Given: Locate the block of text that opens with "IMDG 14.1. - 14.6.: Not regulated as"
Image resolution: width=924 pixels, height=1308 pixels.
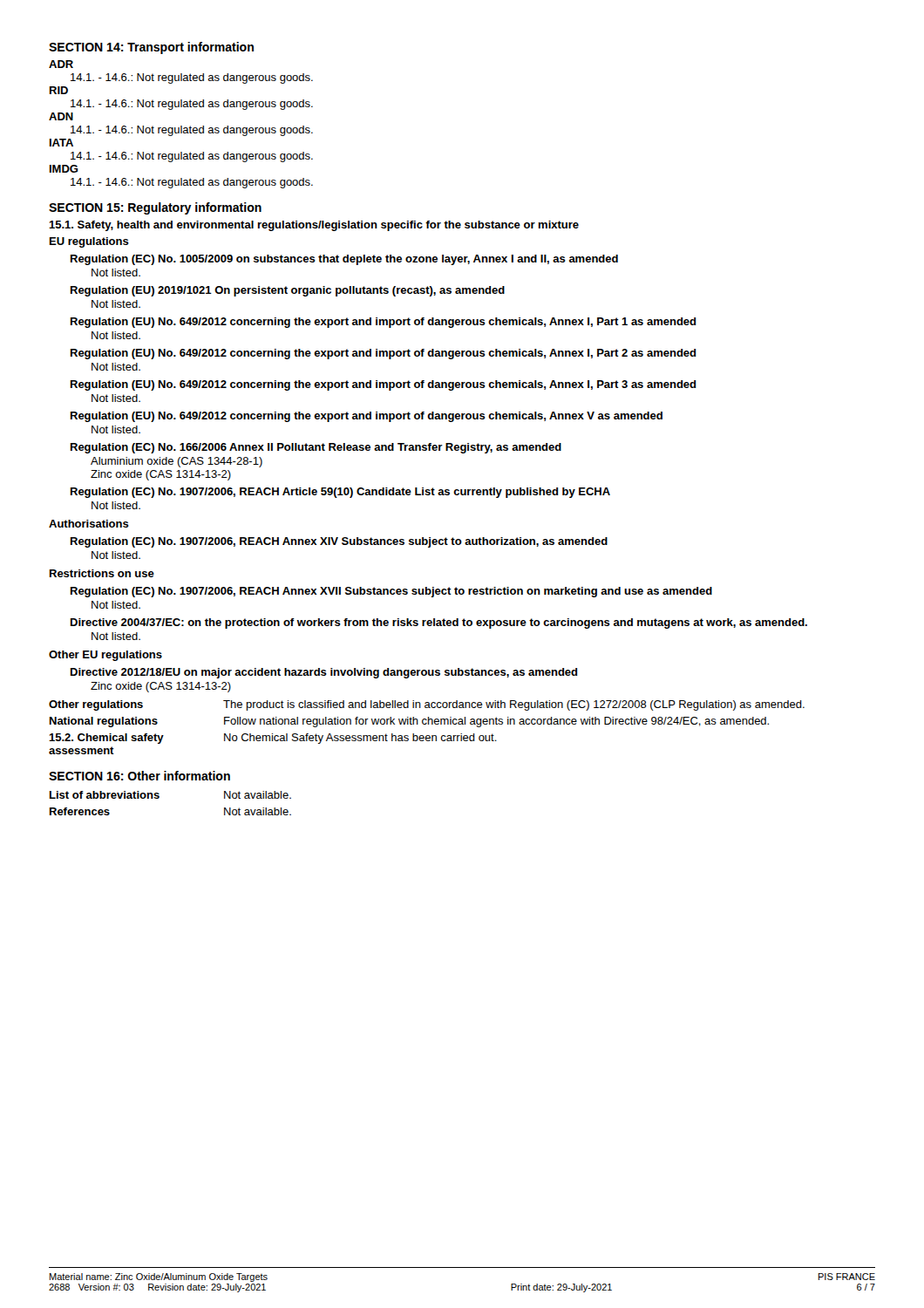Looking at the screenshot, I should pos(64,169).
